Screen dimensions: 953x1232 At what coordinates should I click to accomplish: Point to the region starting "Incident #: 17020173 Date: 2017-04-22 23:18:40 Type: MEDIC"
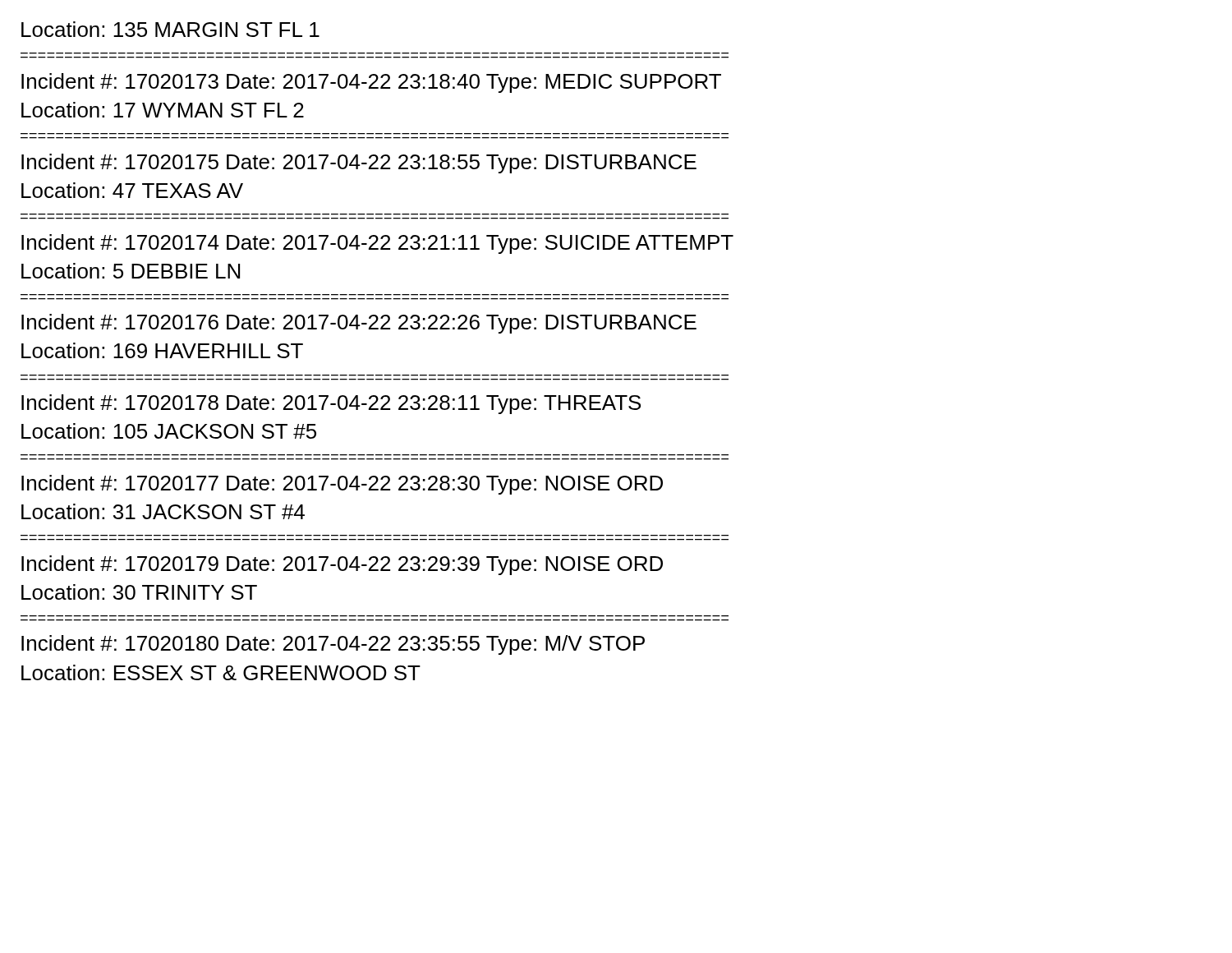tap(616, 96)
